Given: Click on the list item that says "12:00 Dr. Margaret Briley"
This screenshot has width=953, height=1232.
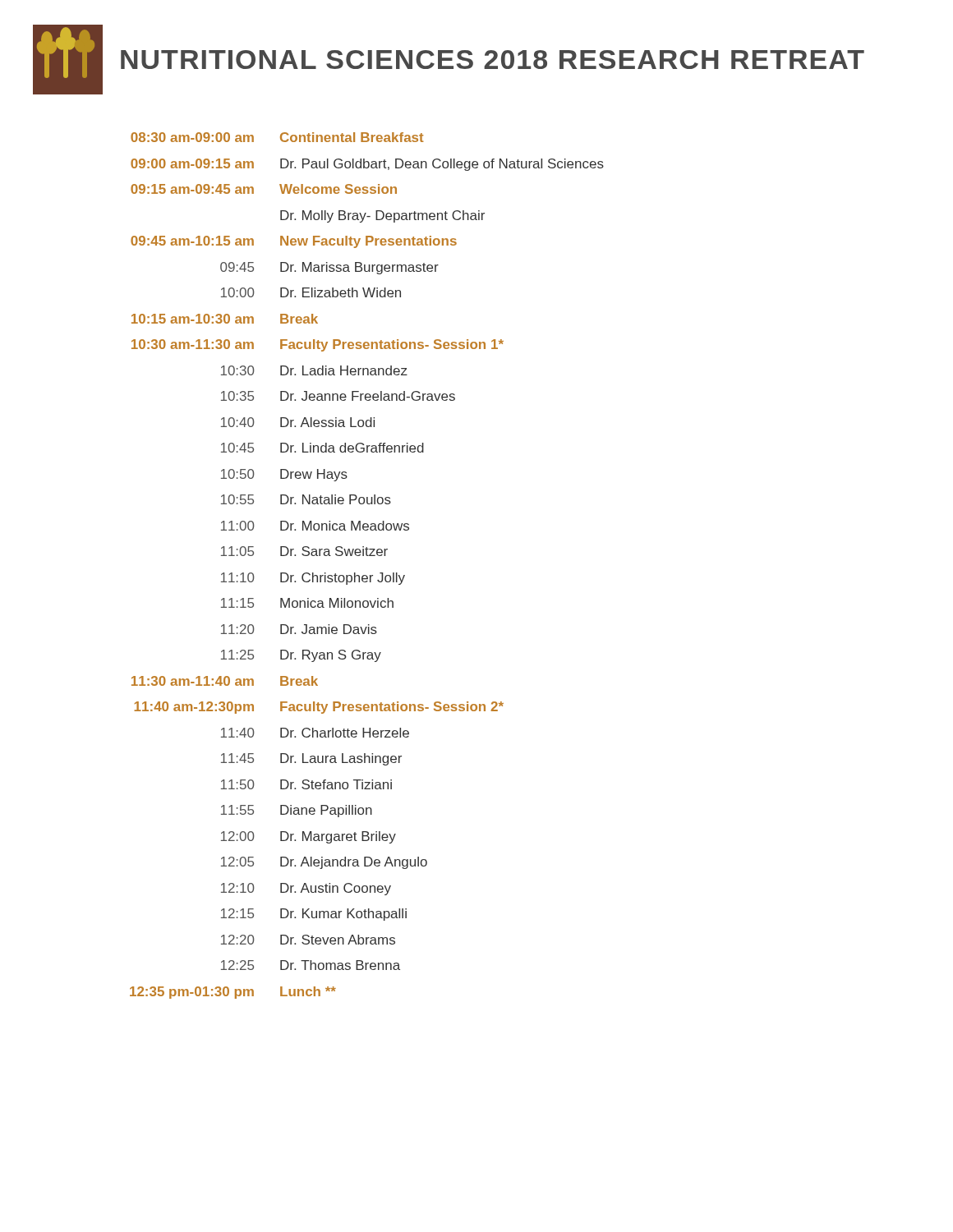Looking at the screenshot, I should (231, 836).
